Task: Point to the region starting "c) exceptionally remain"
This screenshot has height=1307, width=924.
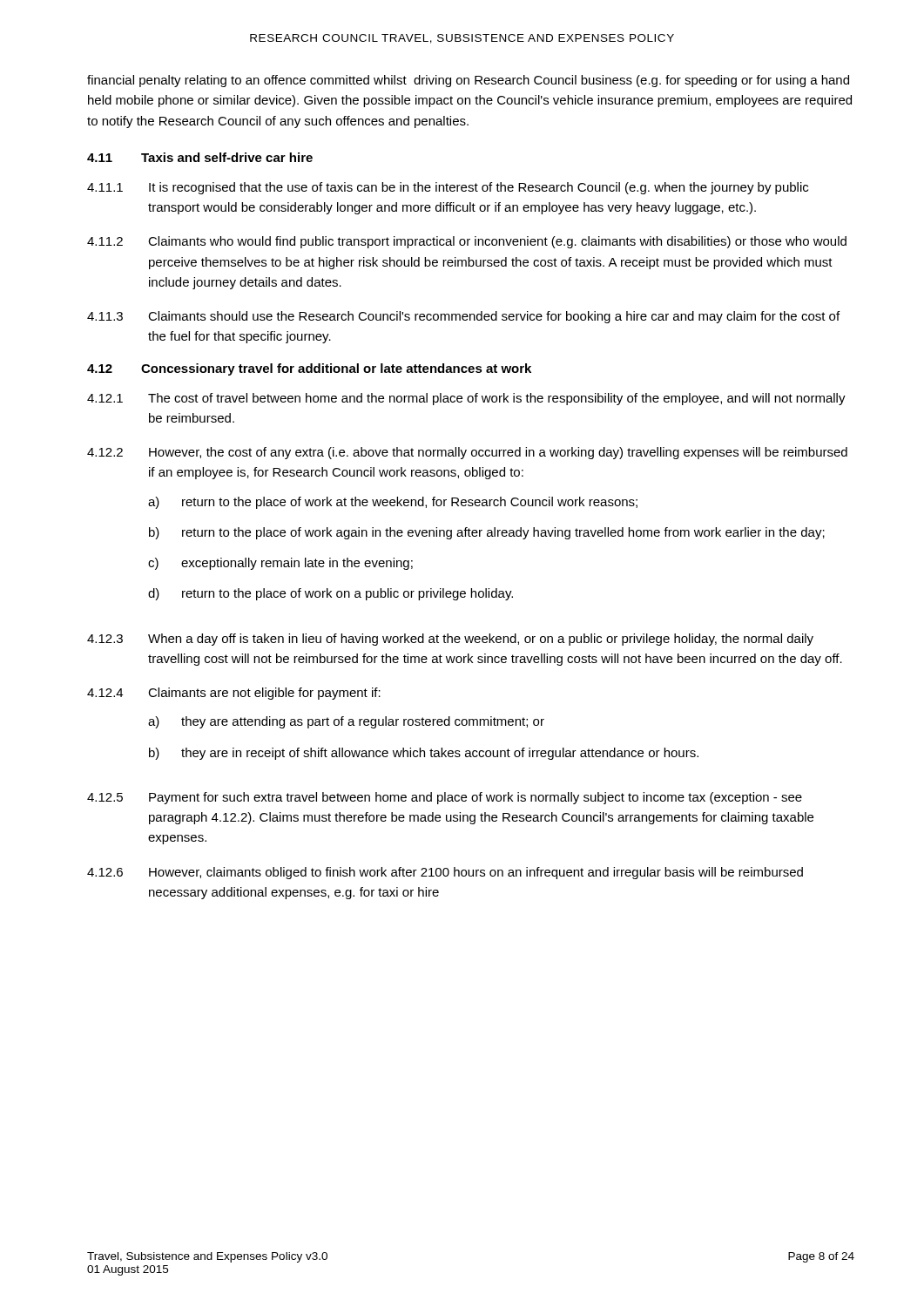Action: 281,563
